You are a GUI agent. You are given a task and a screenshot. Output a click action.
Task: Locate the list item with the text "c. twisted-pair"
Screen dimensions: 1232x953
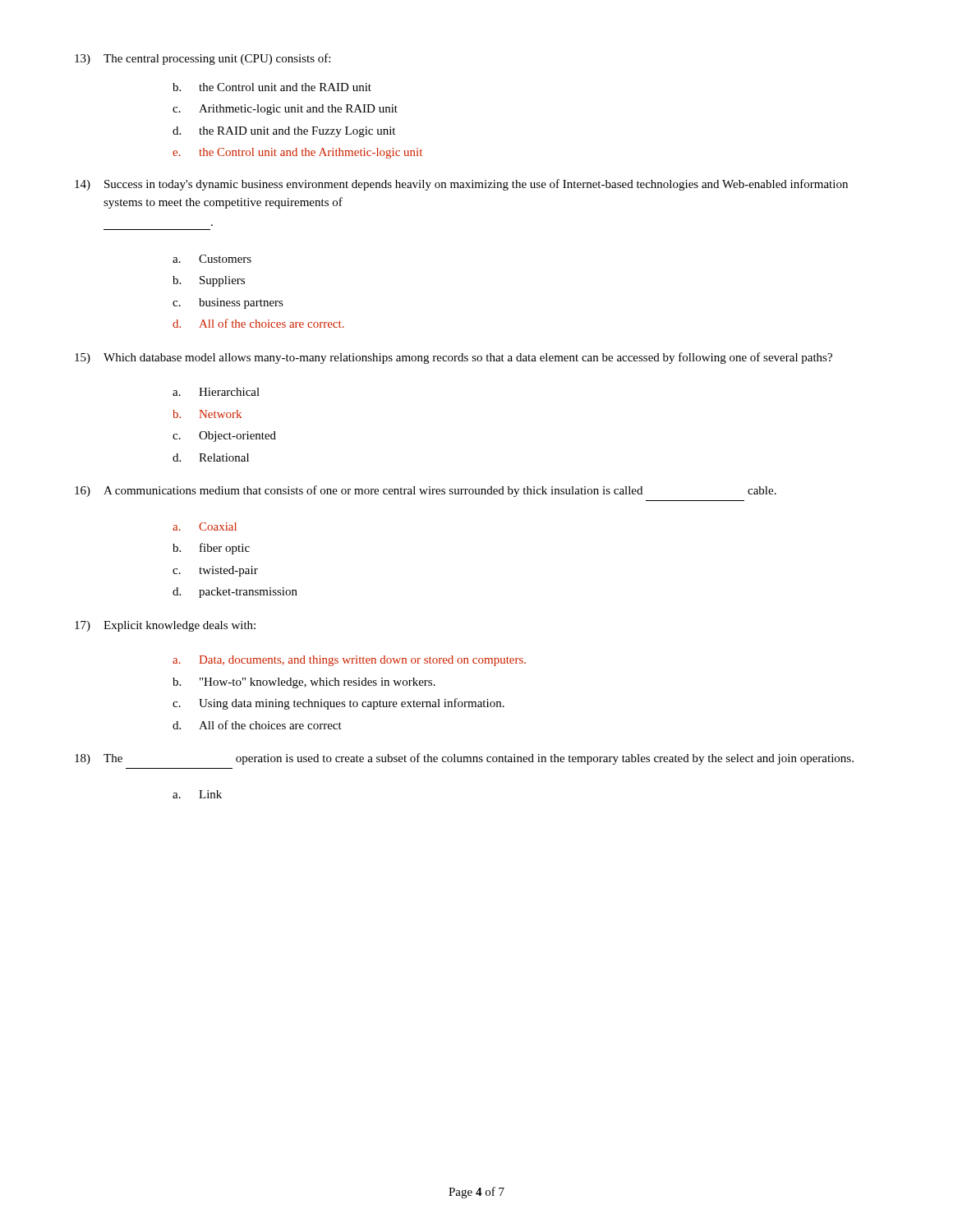215,571
